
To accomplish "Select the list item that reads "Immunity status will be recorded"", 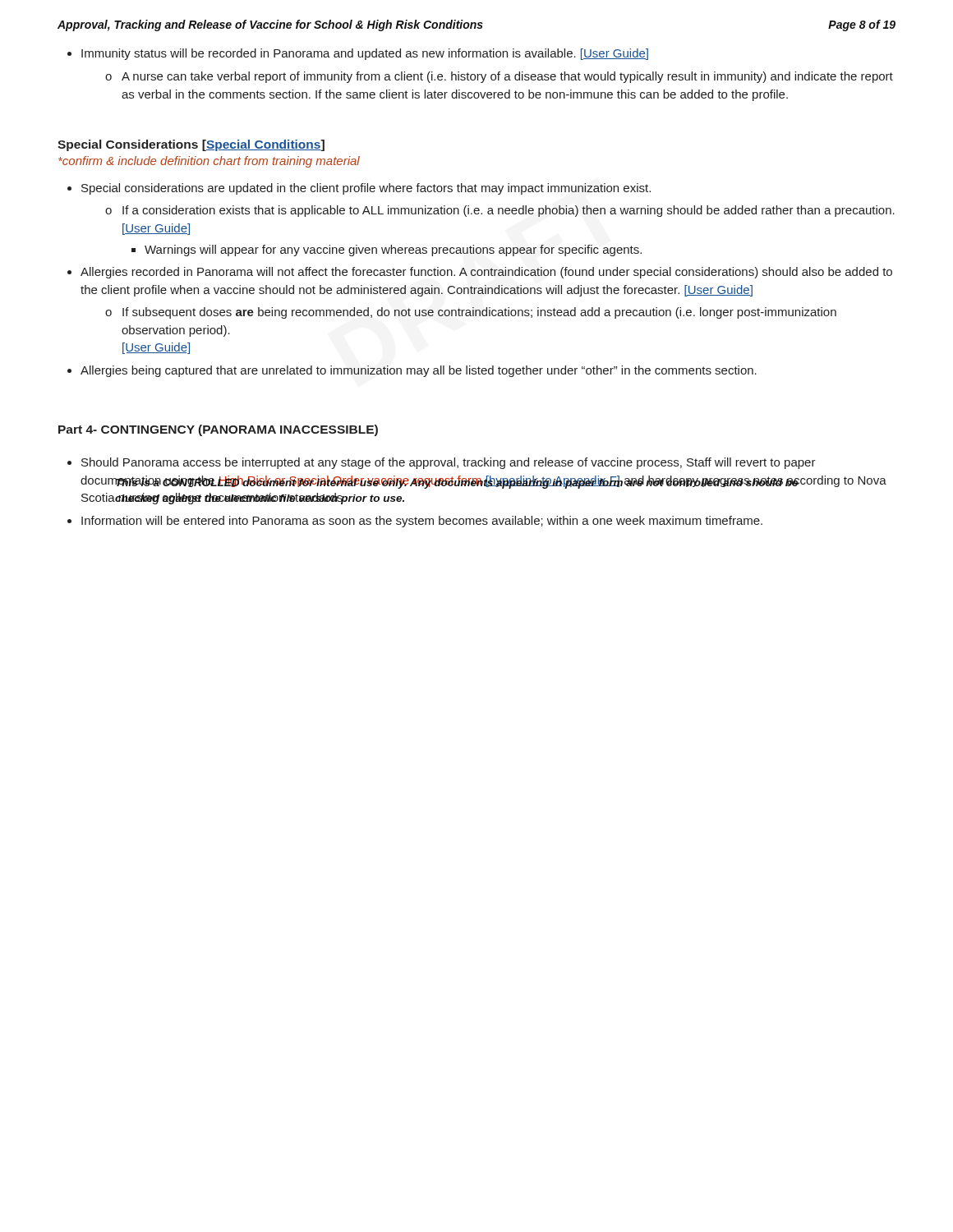I will [x=488, y=74].
